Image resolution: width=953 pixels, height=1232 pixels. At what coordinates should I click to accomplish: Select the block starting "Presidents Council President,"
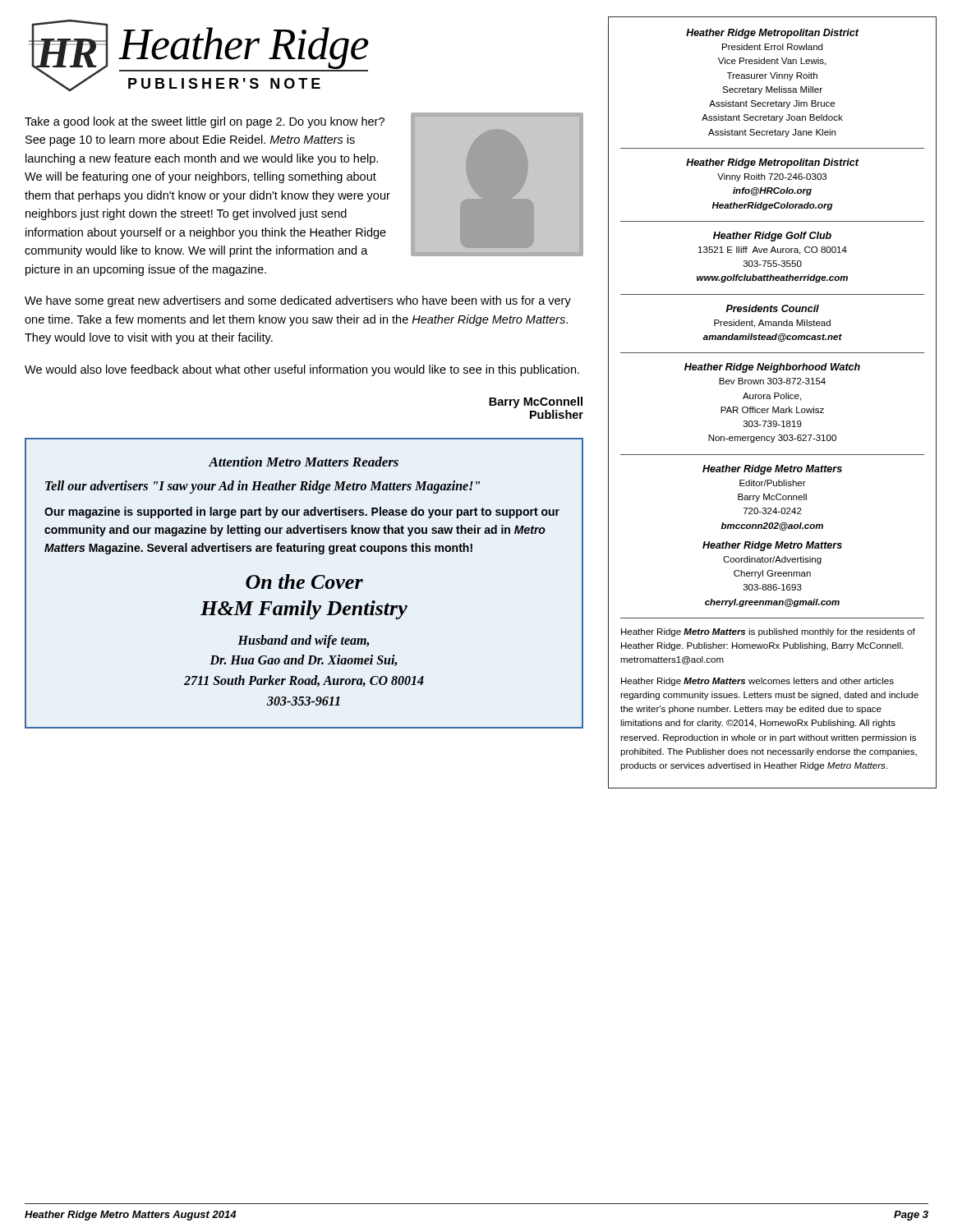[772, 323]
